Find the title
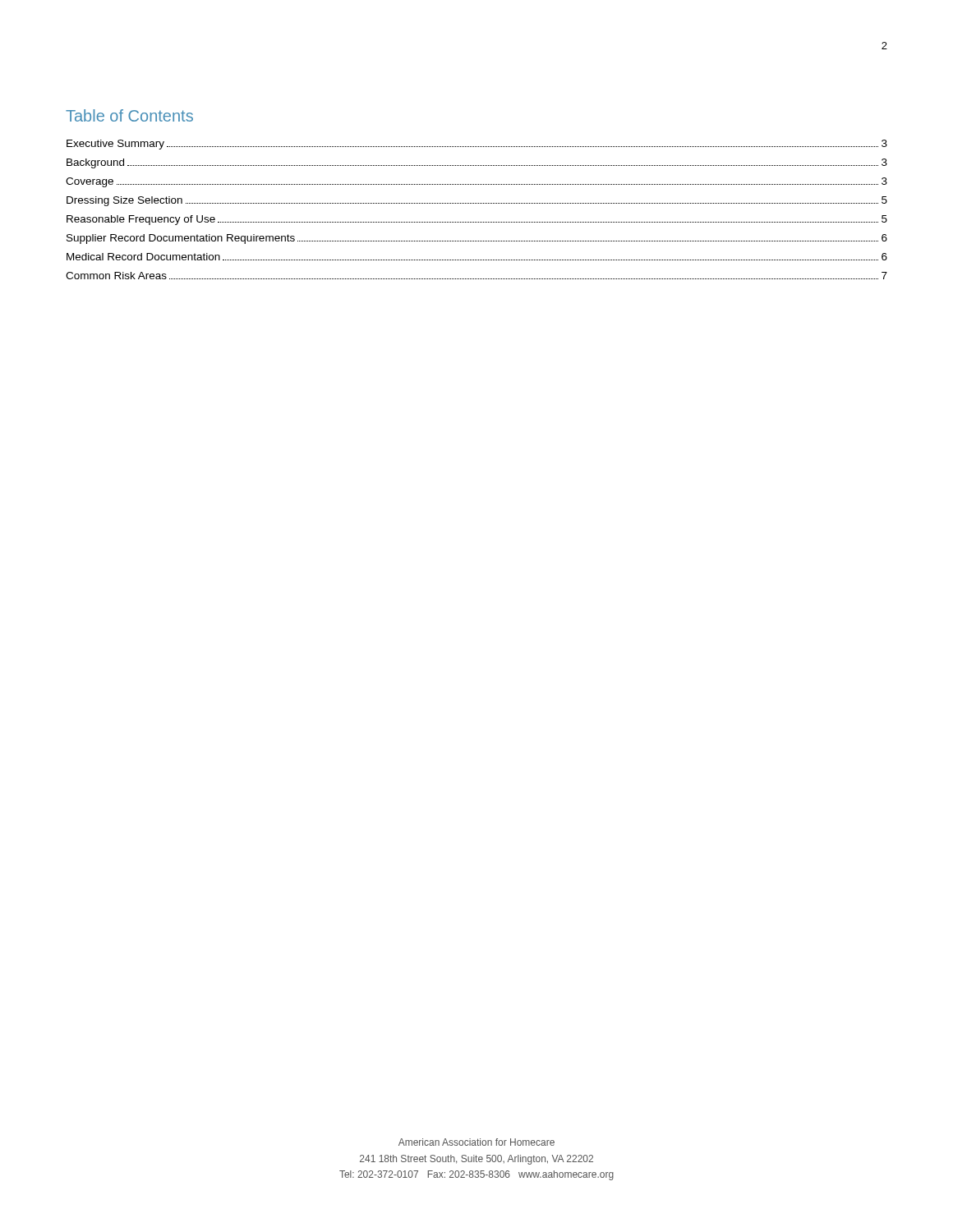Screen dimensions: 1232x953 pos(130,116)
